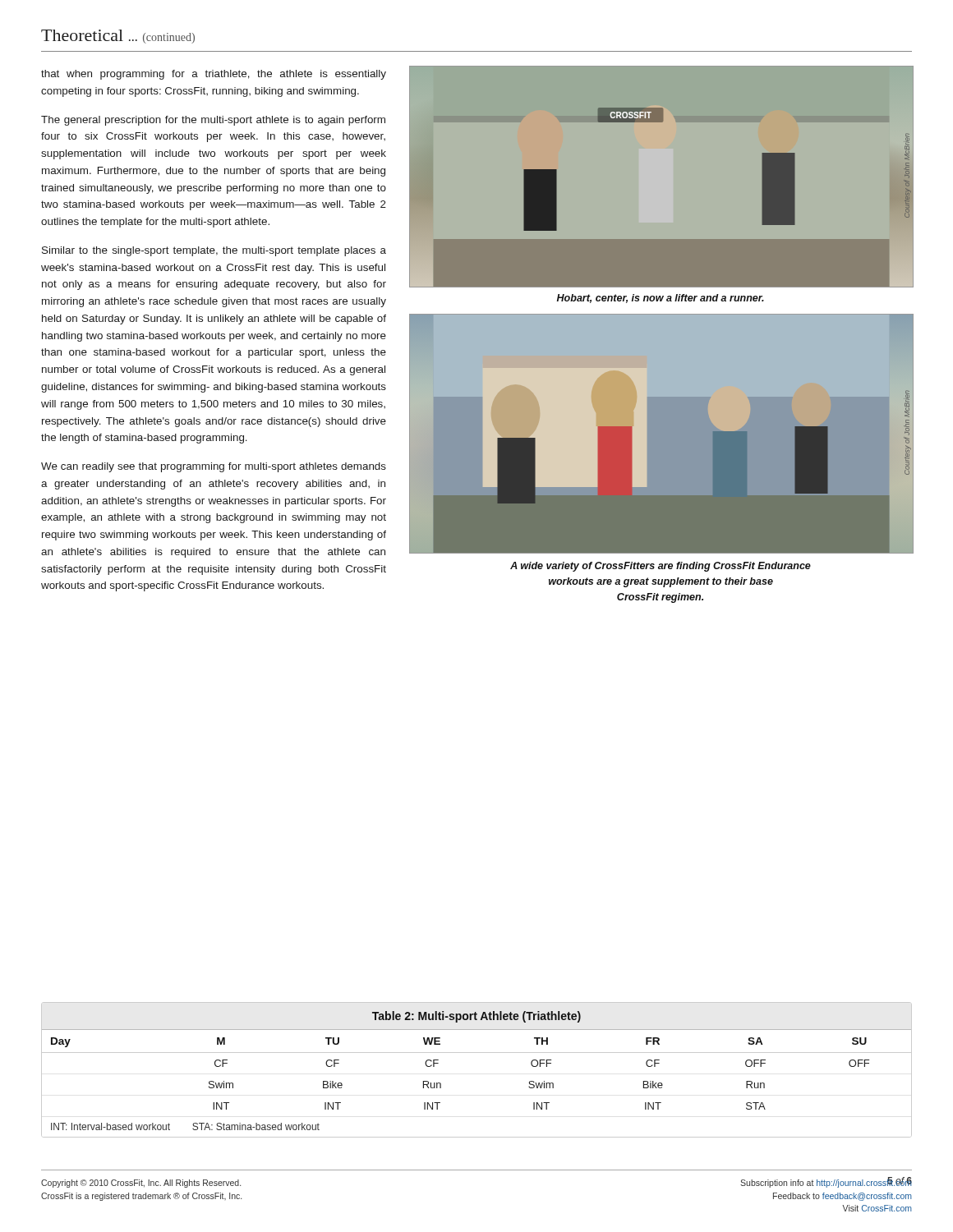Viewport: 953px width, 1232px height.
Task: Select the text block that says "Similar to the single-sport template, the multi-sport"
Action: point(214,344)
